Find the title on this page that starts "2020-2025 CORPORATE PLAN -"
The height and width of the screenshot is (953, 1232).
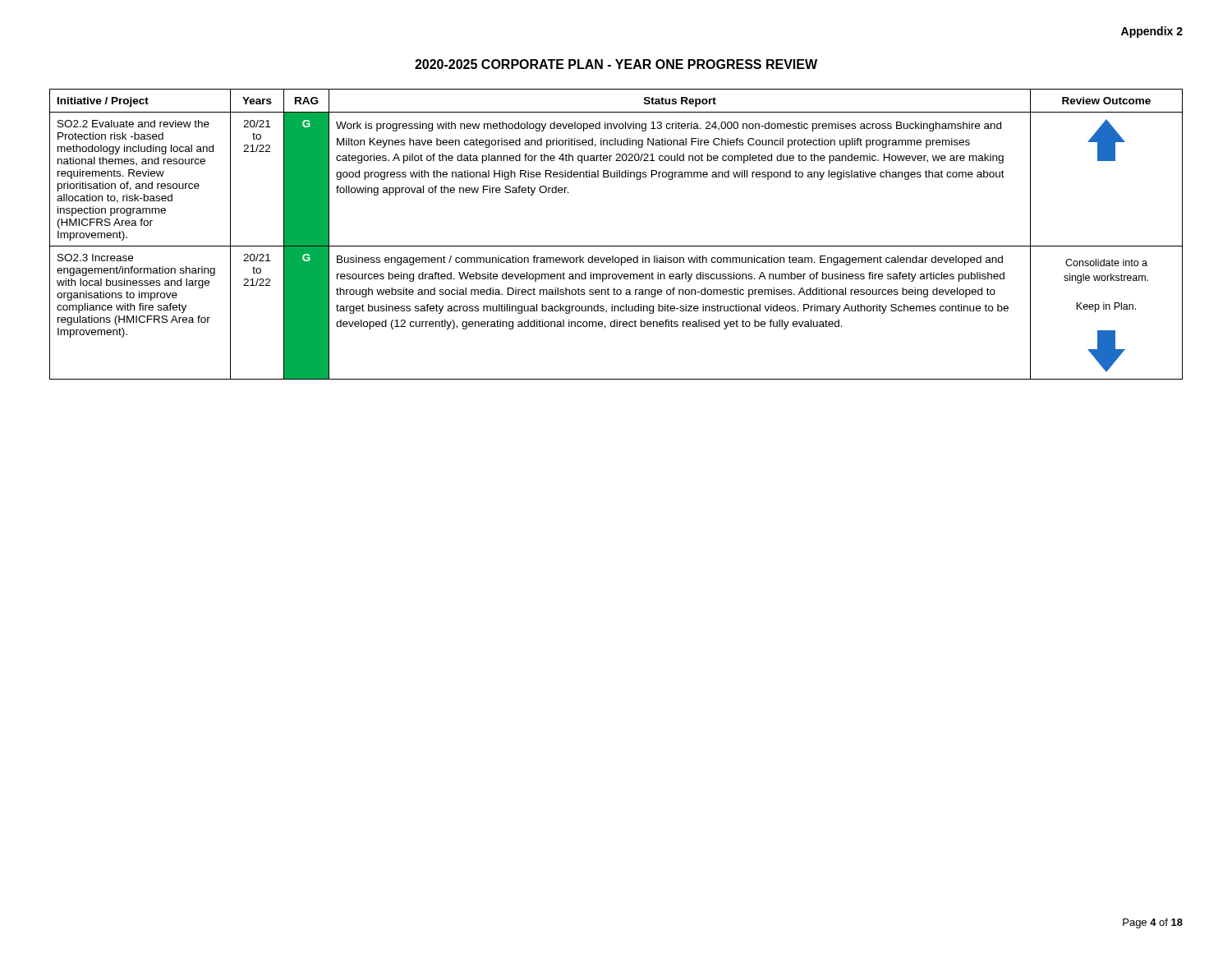[x=616, y=64]
